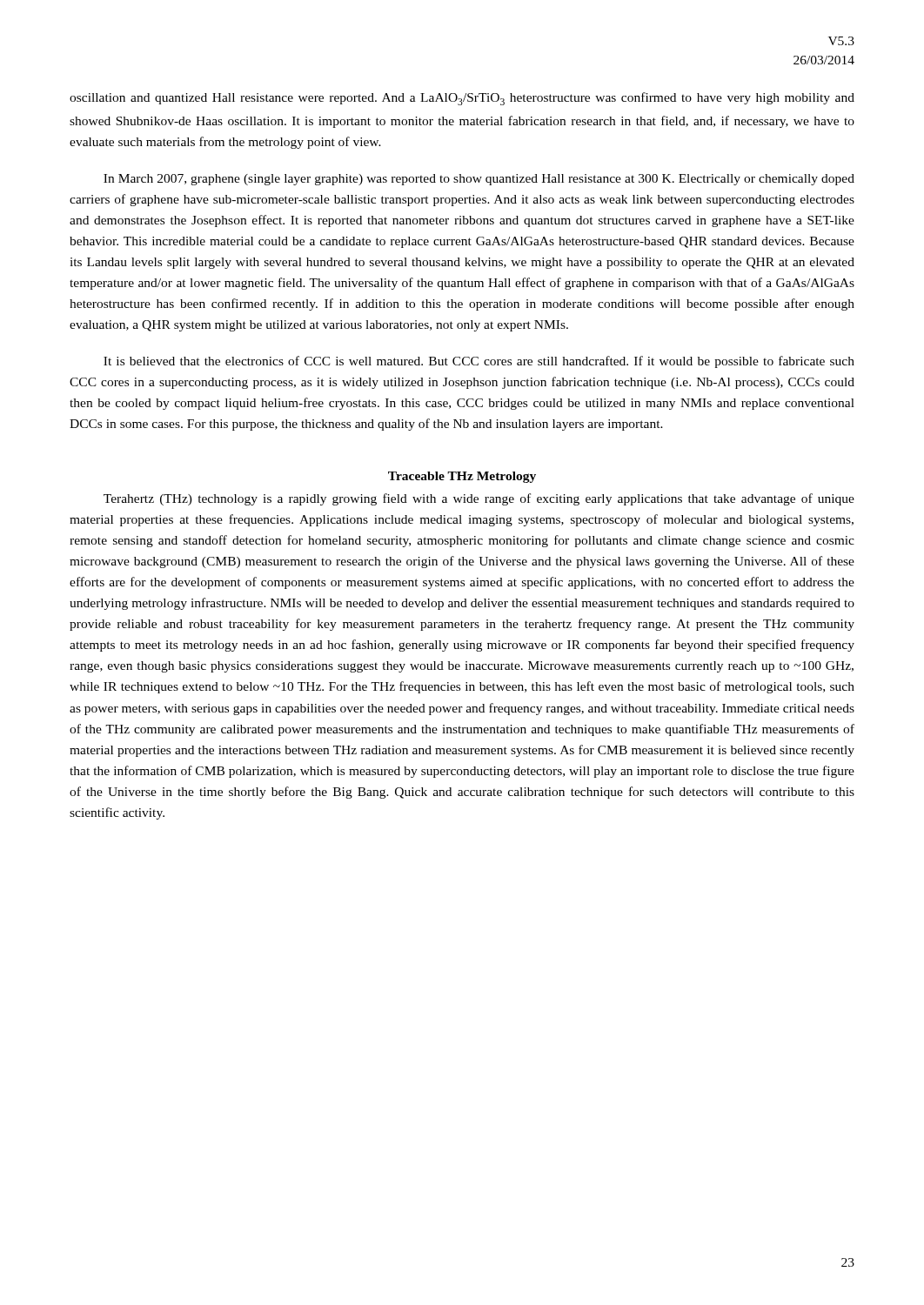Find the text block that says "In March 2007,"
This screenshot has width=924, height=1305.
point(462,252)
